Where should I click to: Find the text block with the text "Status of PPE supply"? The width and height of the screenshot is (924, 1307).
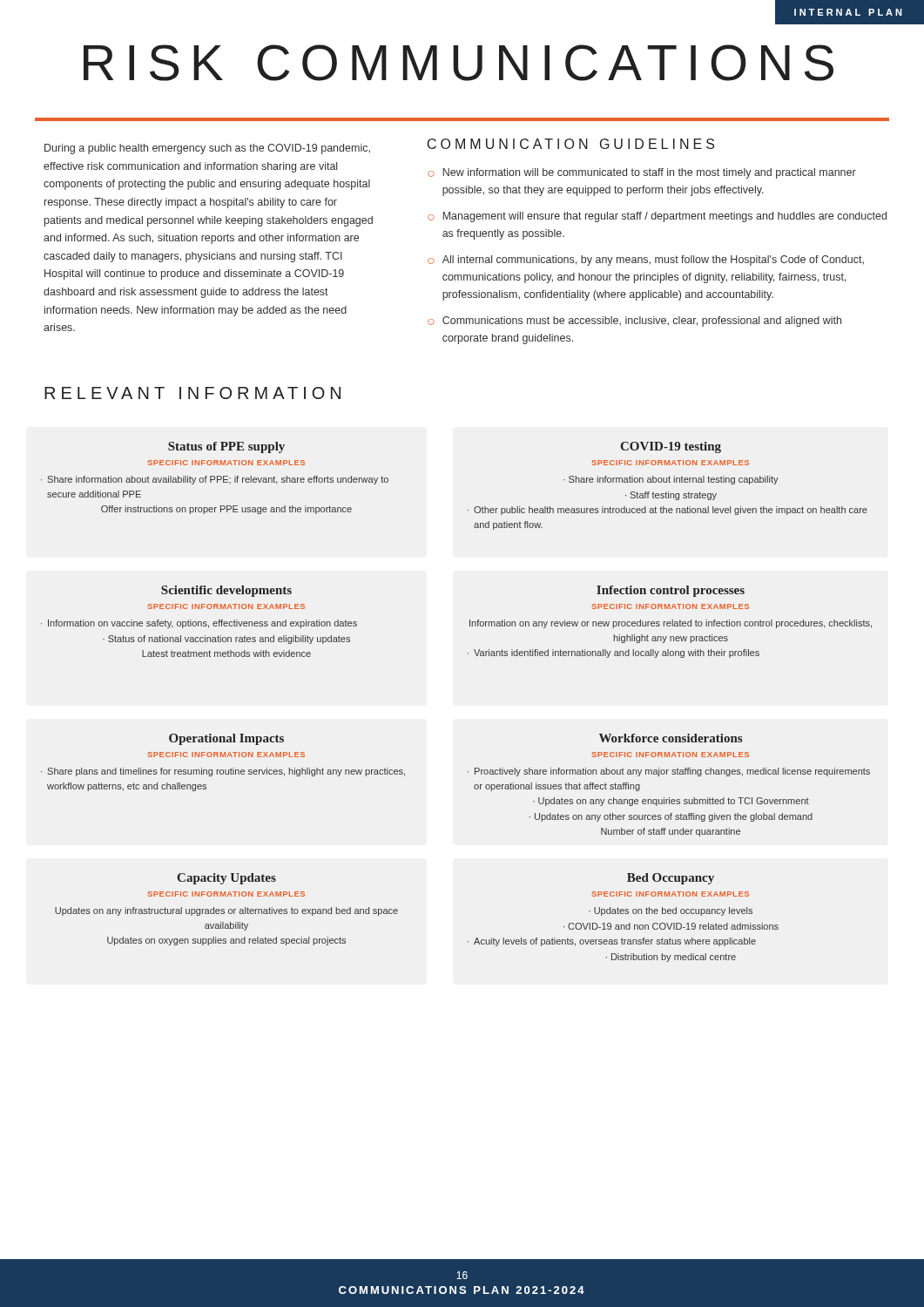[226, 478]
